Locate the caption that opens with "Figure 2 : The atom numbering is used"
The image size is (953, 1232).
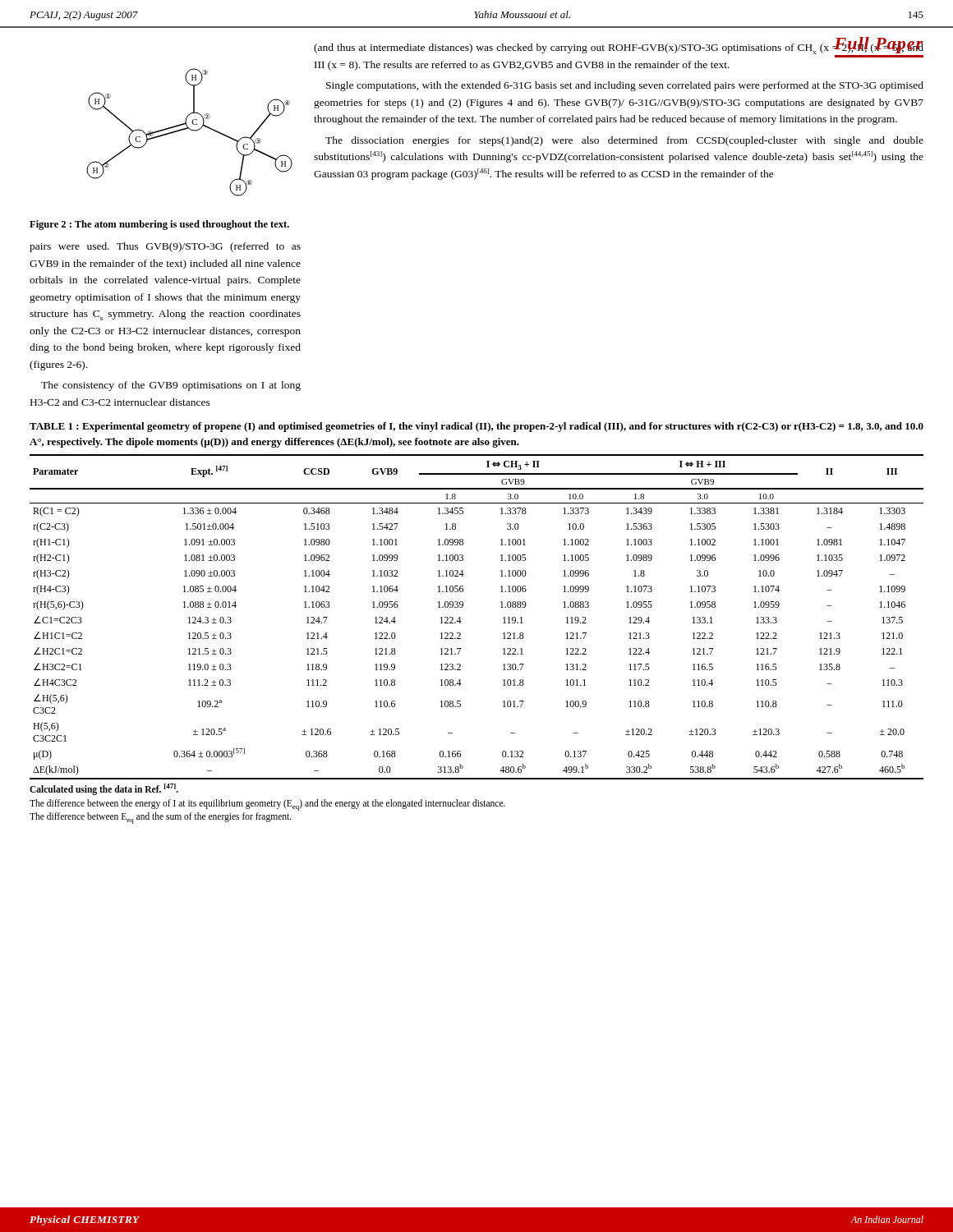159,224
